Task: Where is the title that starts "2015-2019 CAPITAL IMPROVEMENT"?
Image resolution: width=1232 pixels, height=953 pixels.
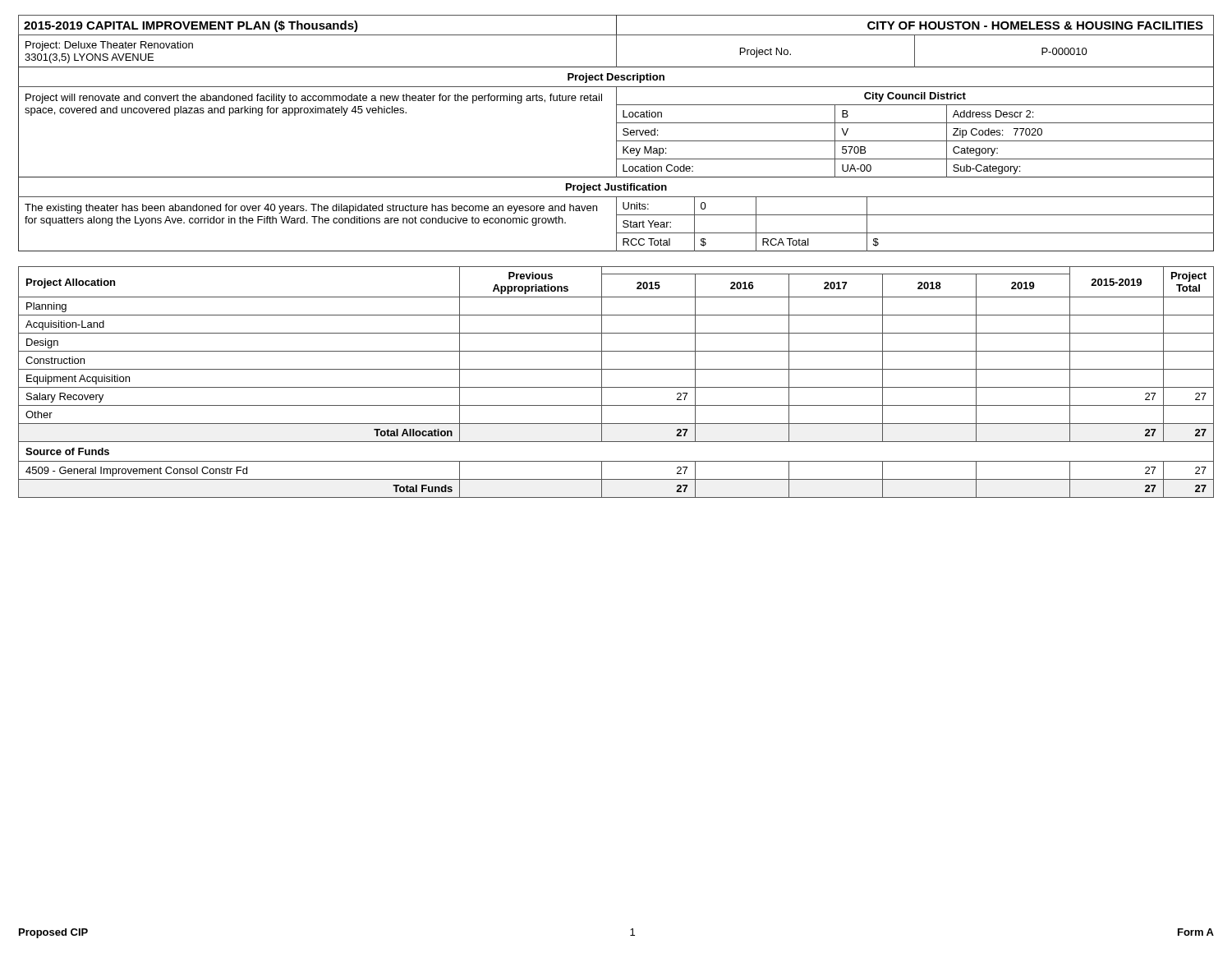Action: [x=191, y=25]
